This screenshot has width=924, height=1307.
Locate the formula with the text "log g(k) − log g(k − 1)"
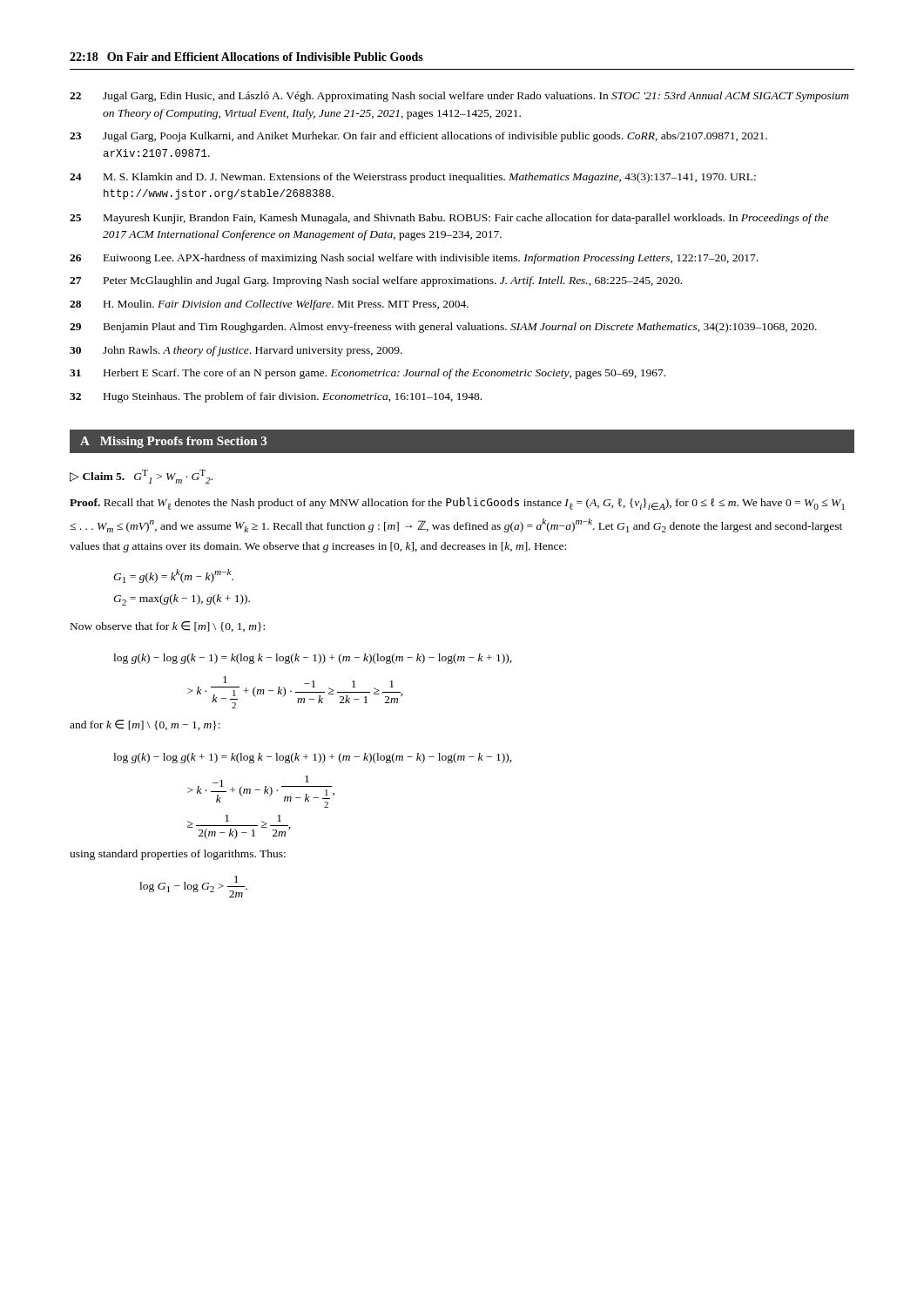pos(313,681)
